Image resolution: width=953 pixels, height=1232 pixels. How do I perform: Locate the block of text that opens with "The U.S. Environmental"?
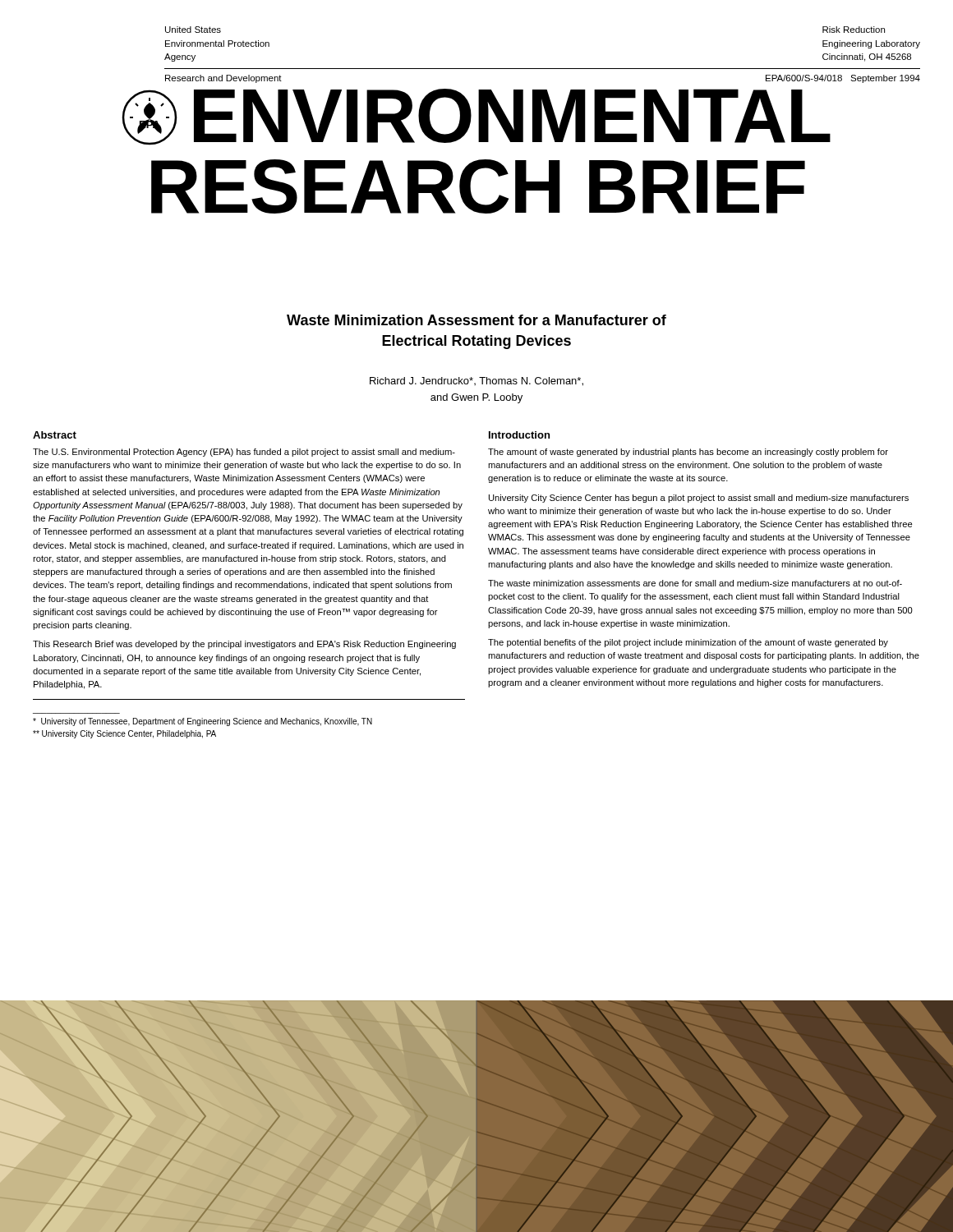tap(249, 568)
